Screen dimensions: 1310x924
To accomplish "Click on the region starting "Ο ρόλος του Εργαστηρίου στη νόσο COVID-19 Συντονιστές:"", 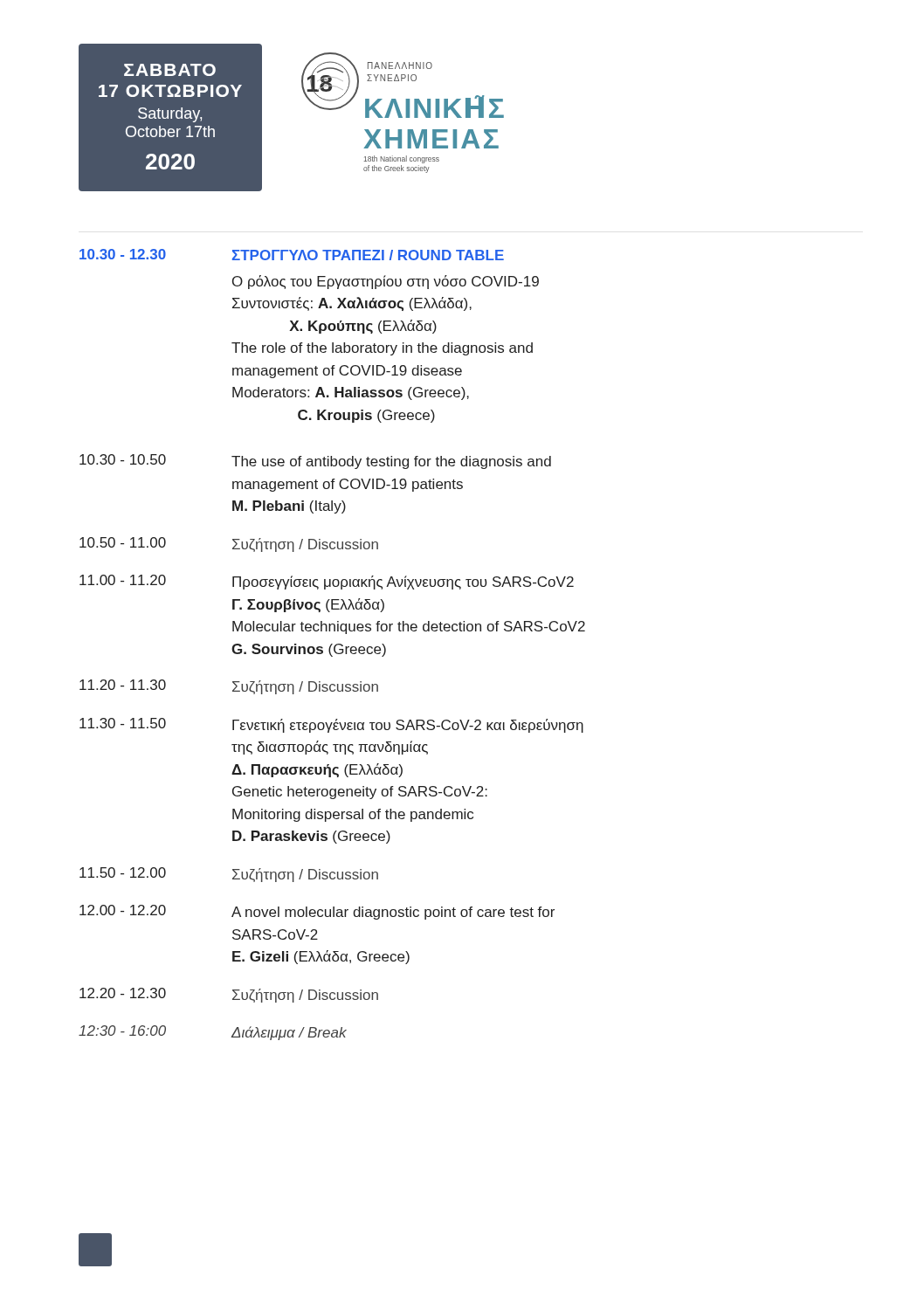I will 471,348.
